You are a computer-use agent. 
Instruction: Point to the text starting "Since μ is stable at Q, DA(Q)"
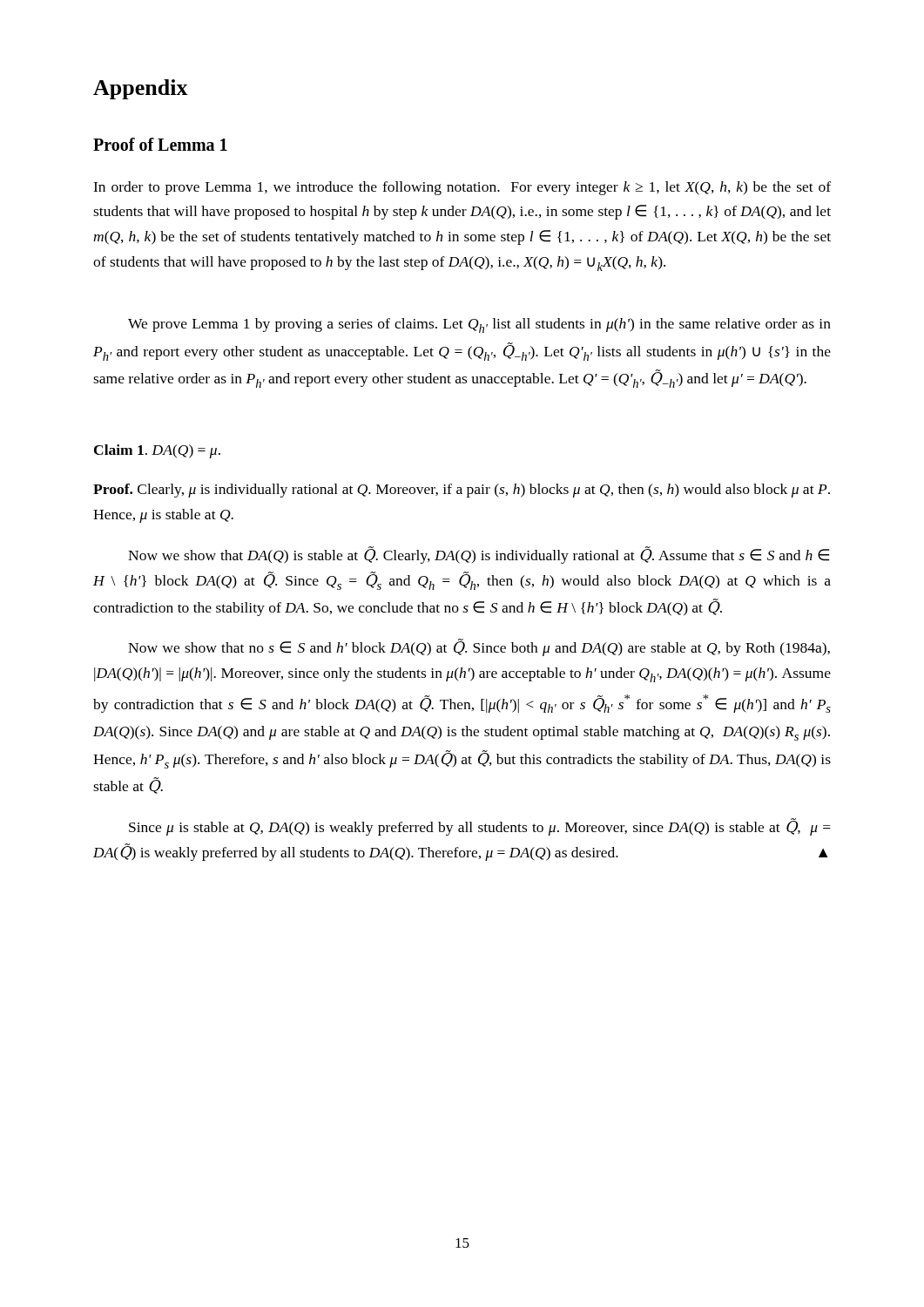[x=462, y=840]
